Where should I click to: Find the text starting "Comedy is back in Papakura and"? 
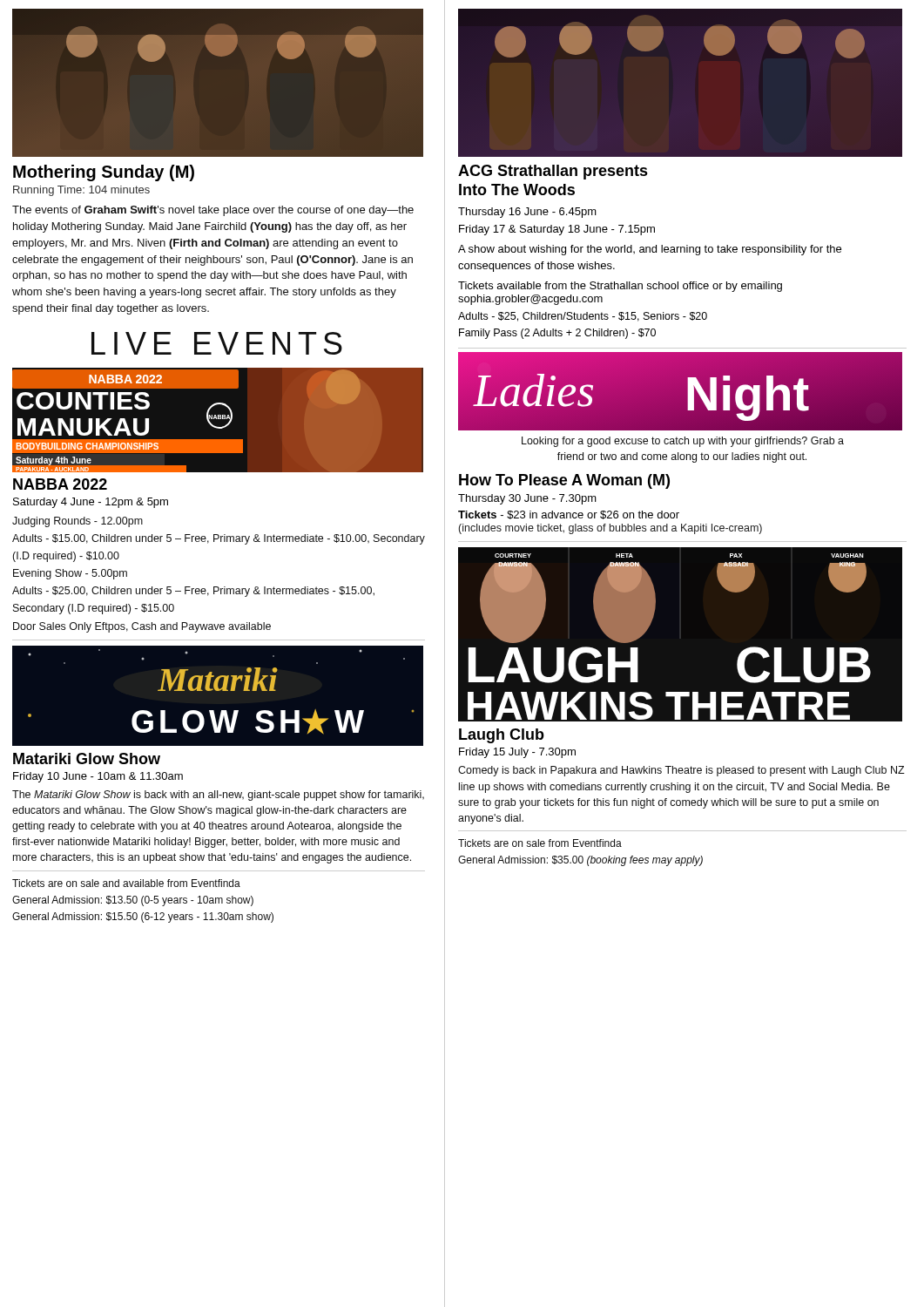(681, 794)
